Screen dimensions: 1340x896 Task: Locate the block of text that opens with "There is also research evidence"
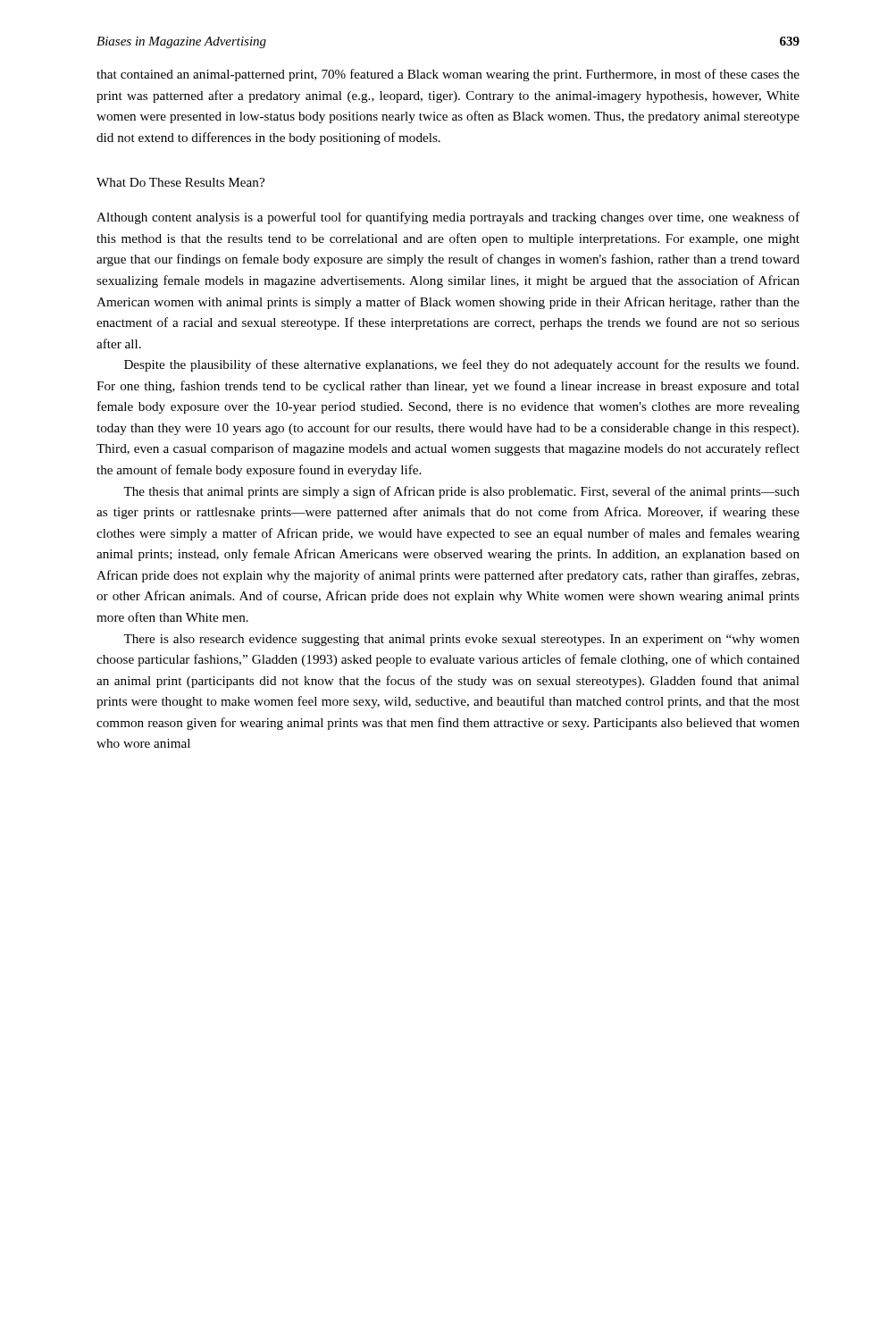click(448, 690)
